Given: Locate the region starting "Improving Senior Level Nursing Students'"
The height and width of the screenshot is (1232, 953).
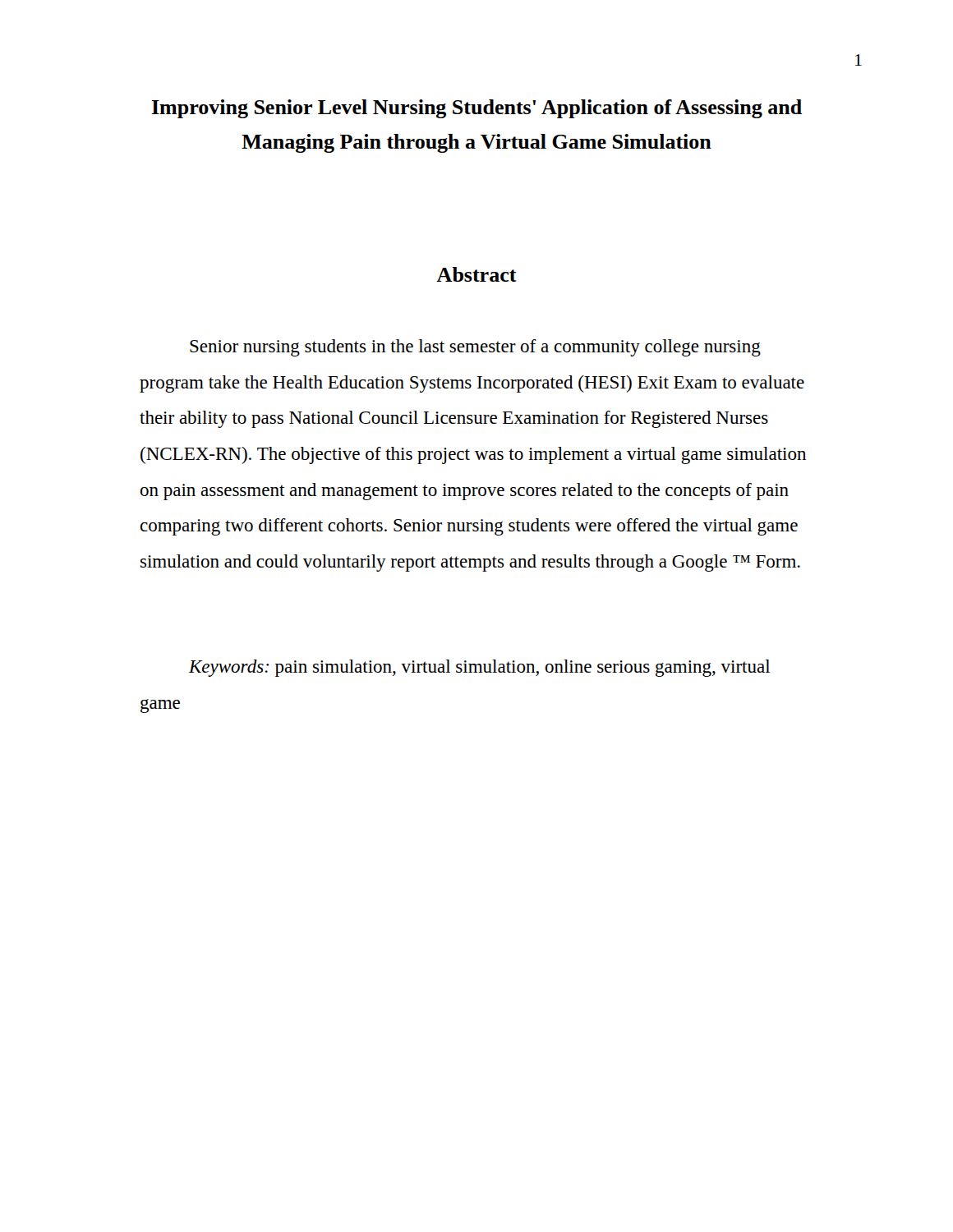Looking at the screenshot, I should tap(476, 124).
